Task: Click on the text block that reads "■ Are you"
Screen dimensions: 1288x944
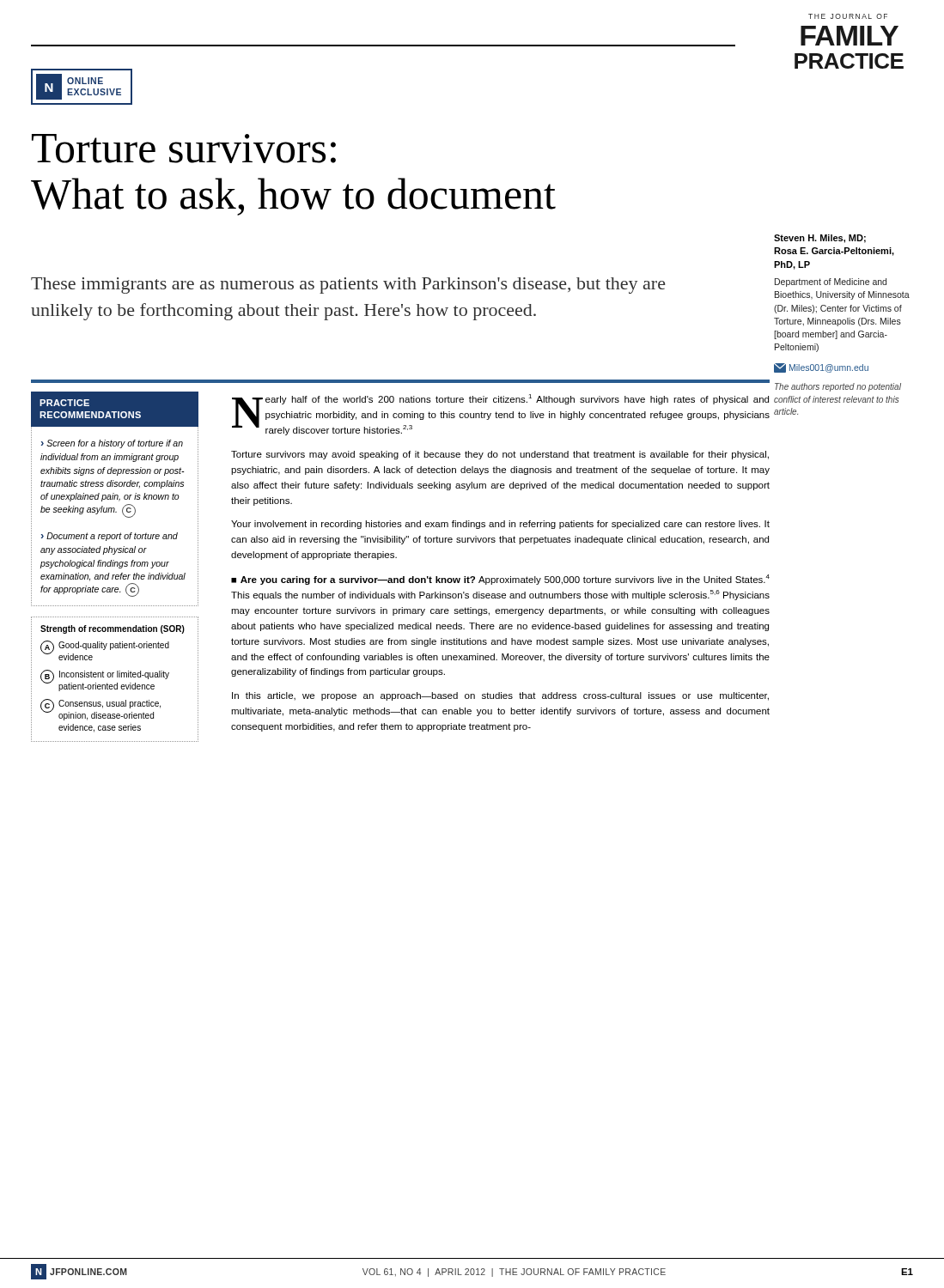Action: point(500,625)
